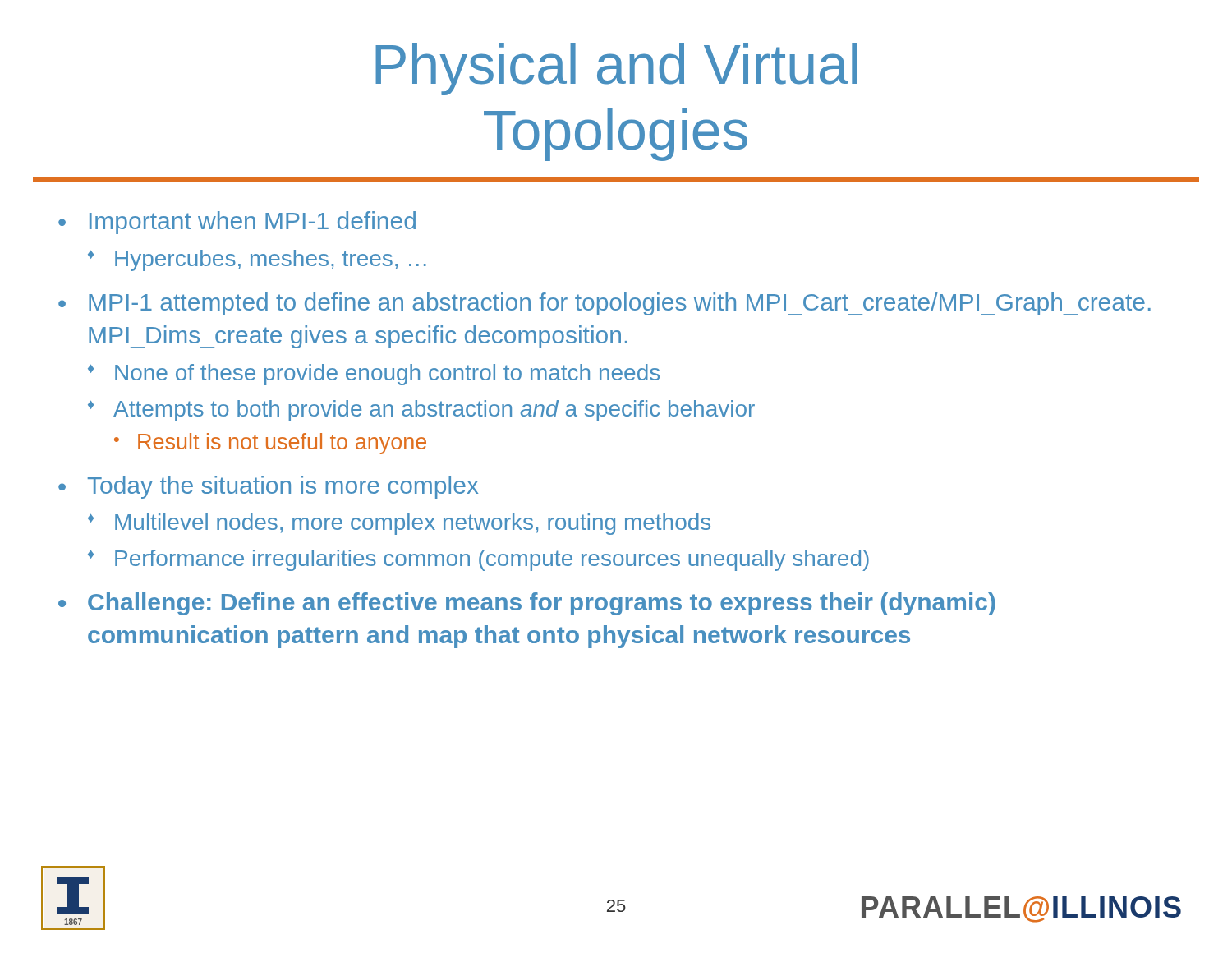The image size is (1232, 953).
Task: Click the passage that begins "Hypercubes, meshes, trees,"
Action: tap(271, 258)
